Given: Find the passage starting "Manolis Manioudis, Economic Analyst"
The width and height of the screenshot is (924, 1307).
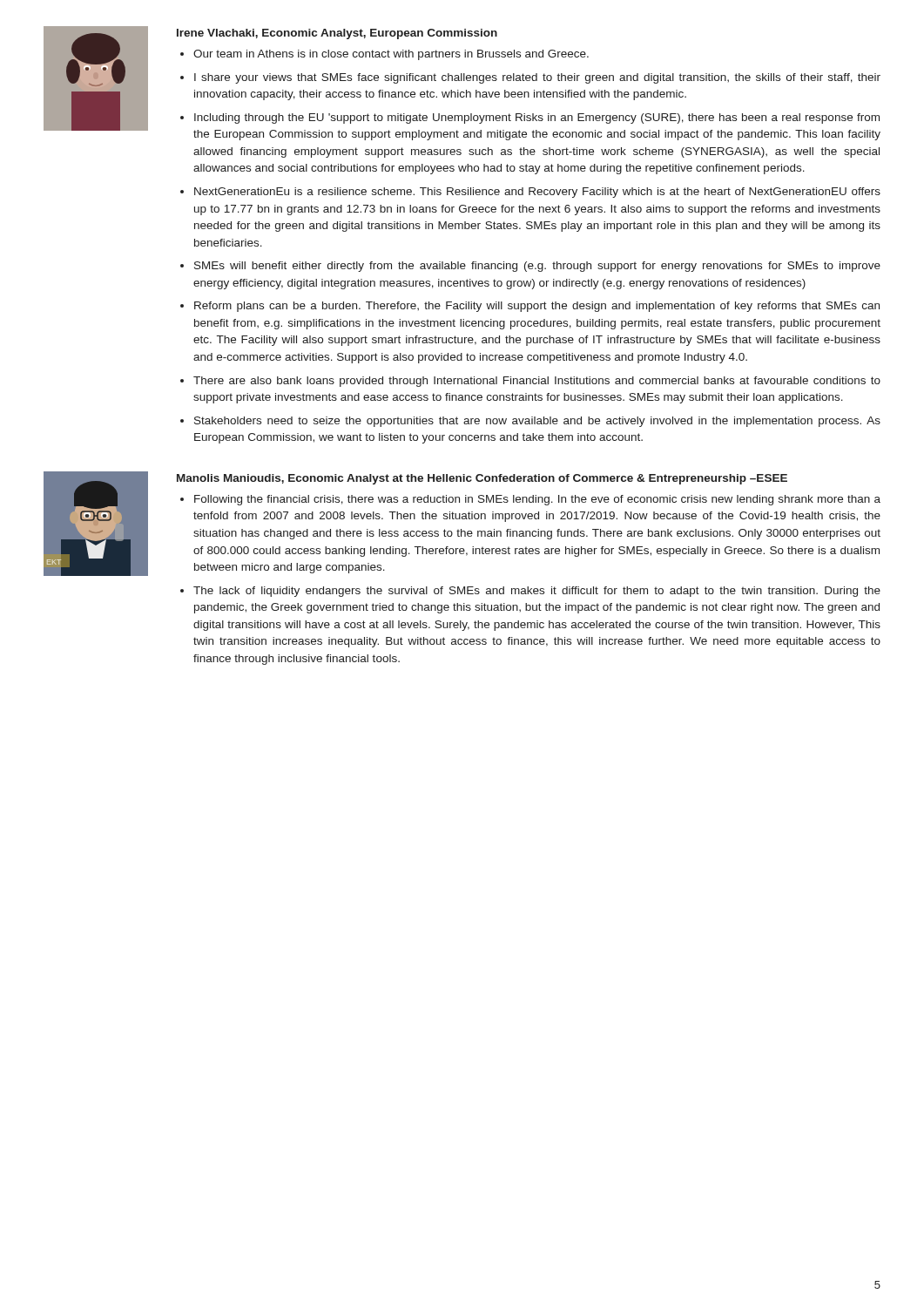Looking at the screenshot, I should (x=482, y=478).
